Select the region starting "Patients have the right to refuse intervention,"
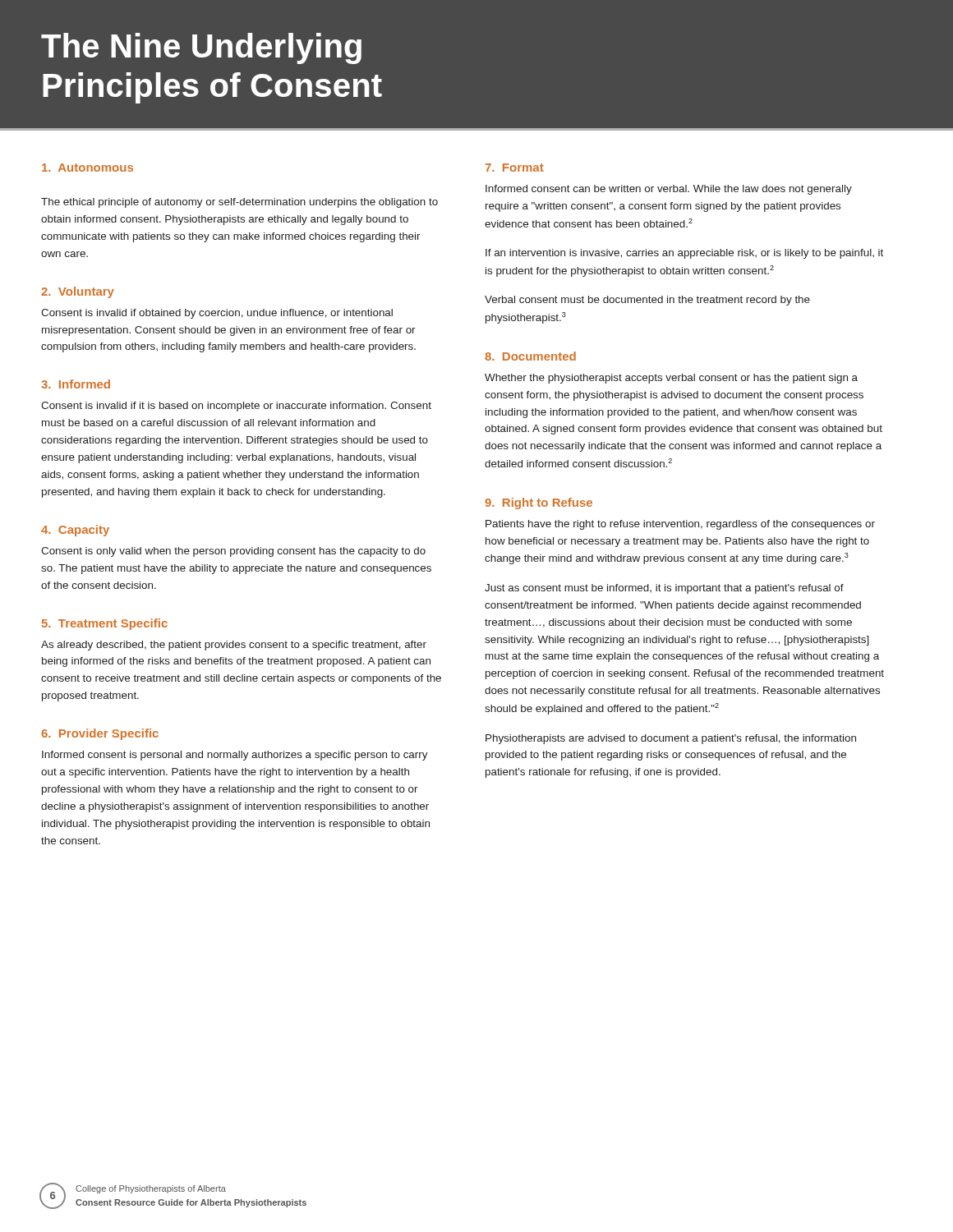 click(685, 542)
